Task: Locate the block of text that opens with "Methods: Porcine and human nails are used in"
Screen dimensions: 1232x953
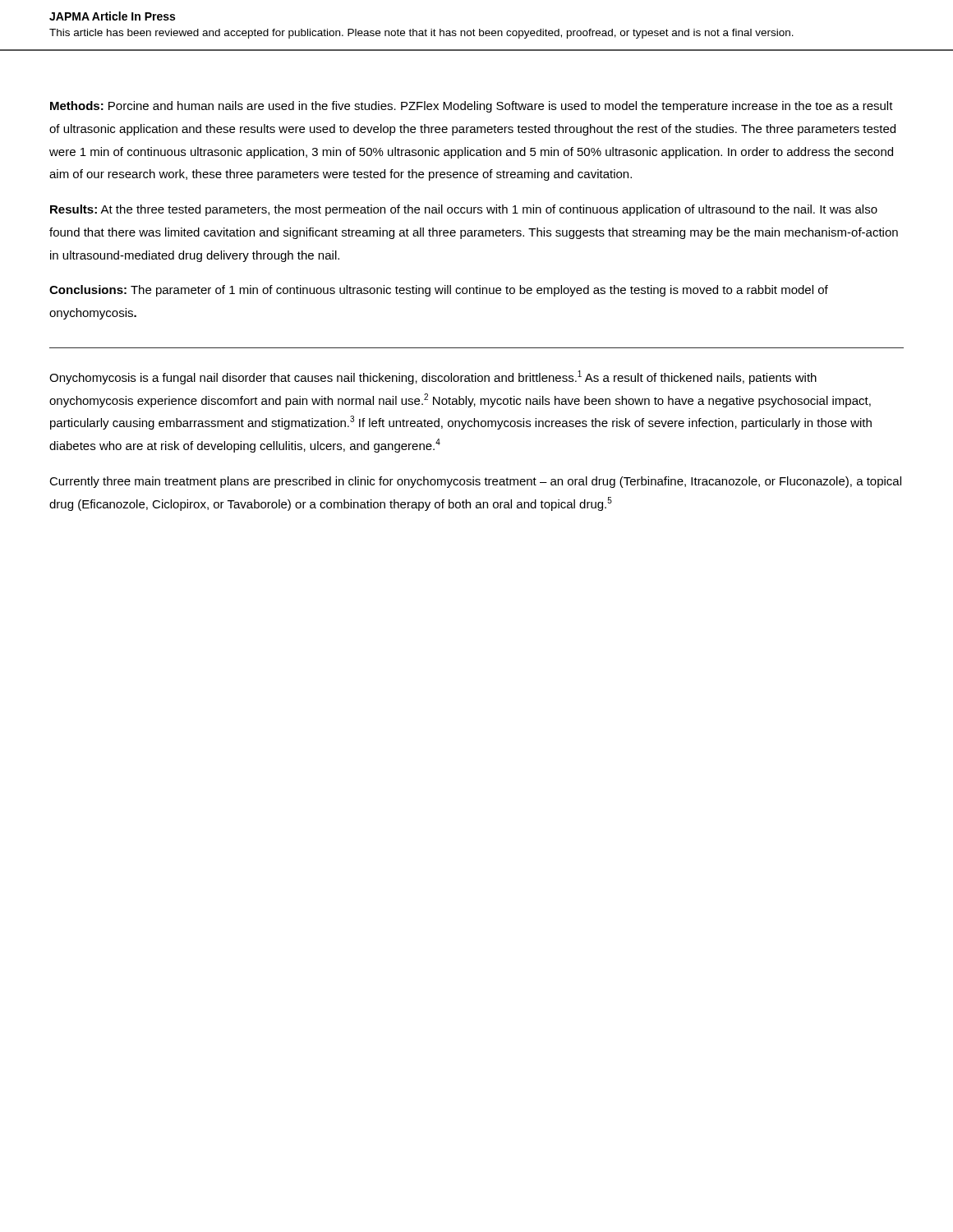Action: click(x=476, y=140)
